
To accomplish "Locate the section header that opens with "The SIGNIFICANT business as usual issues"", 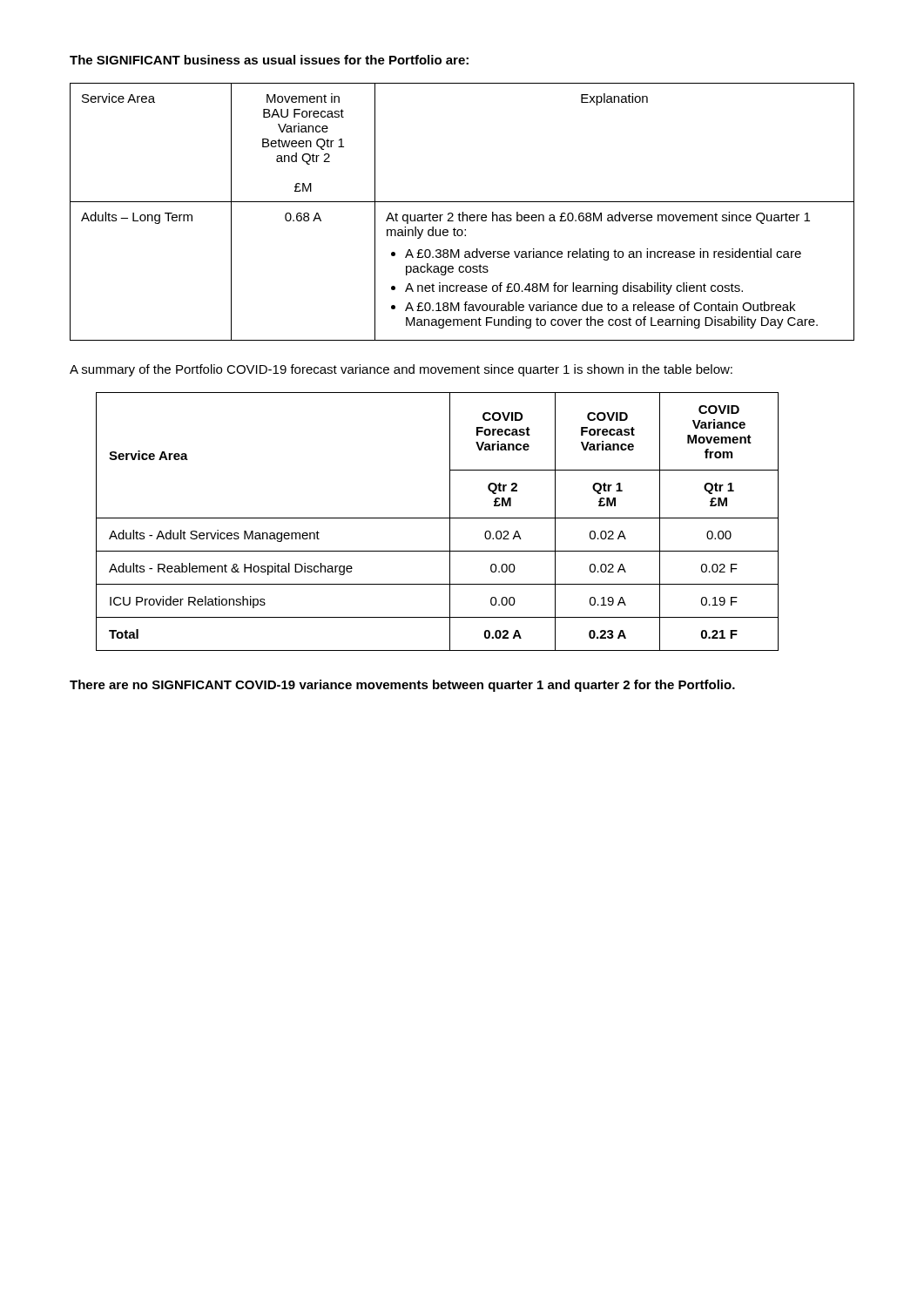I will [270, 60].
